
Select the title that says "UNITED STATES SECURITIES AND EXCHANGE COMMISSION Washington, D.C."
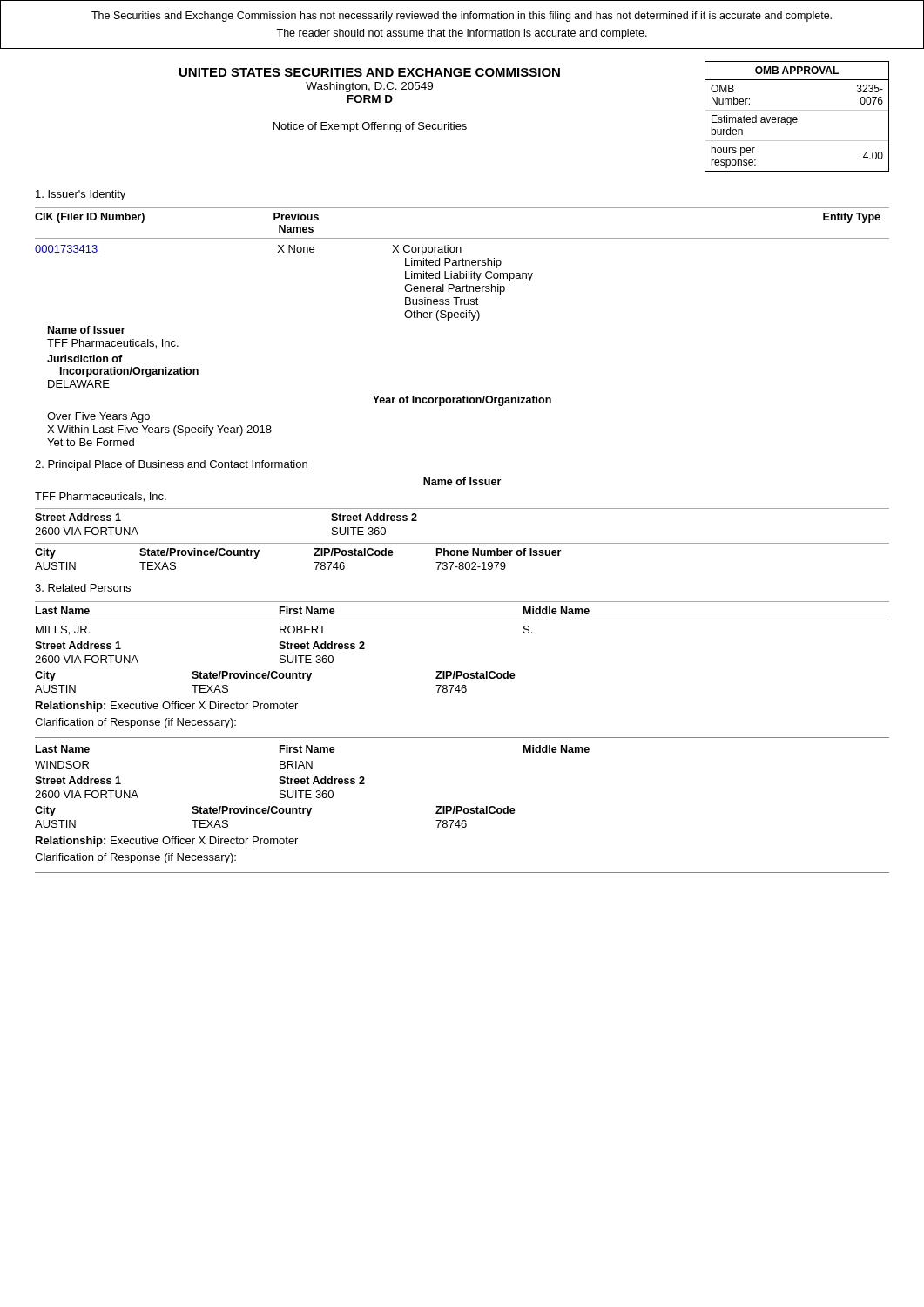click(x=370, y=85)
